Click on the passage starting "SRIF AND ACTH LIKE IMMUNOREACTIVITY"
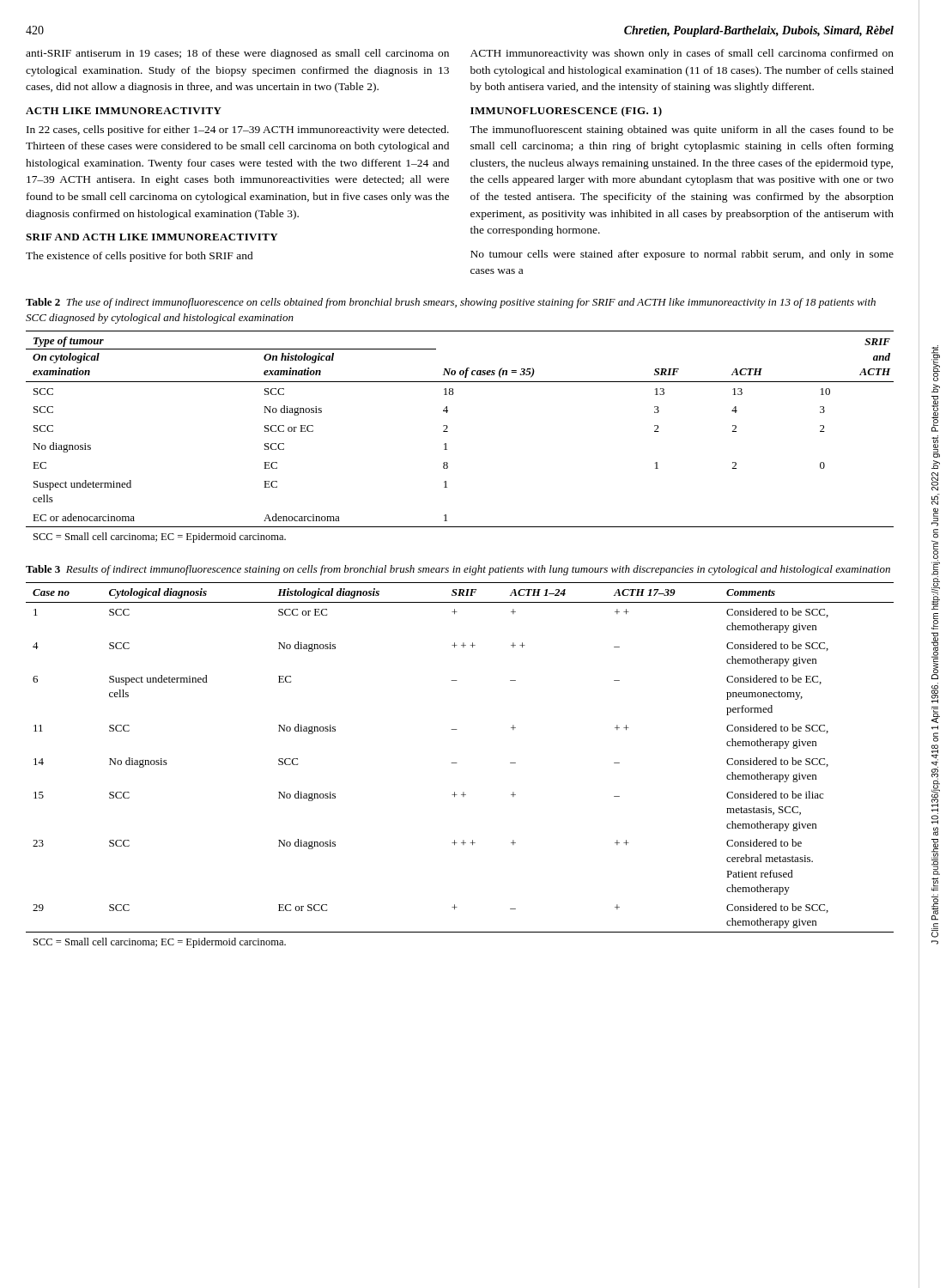The height and width of the screenshot is (1288, 952). 152,237
